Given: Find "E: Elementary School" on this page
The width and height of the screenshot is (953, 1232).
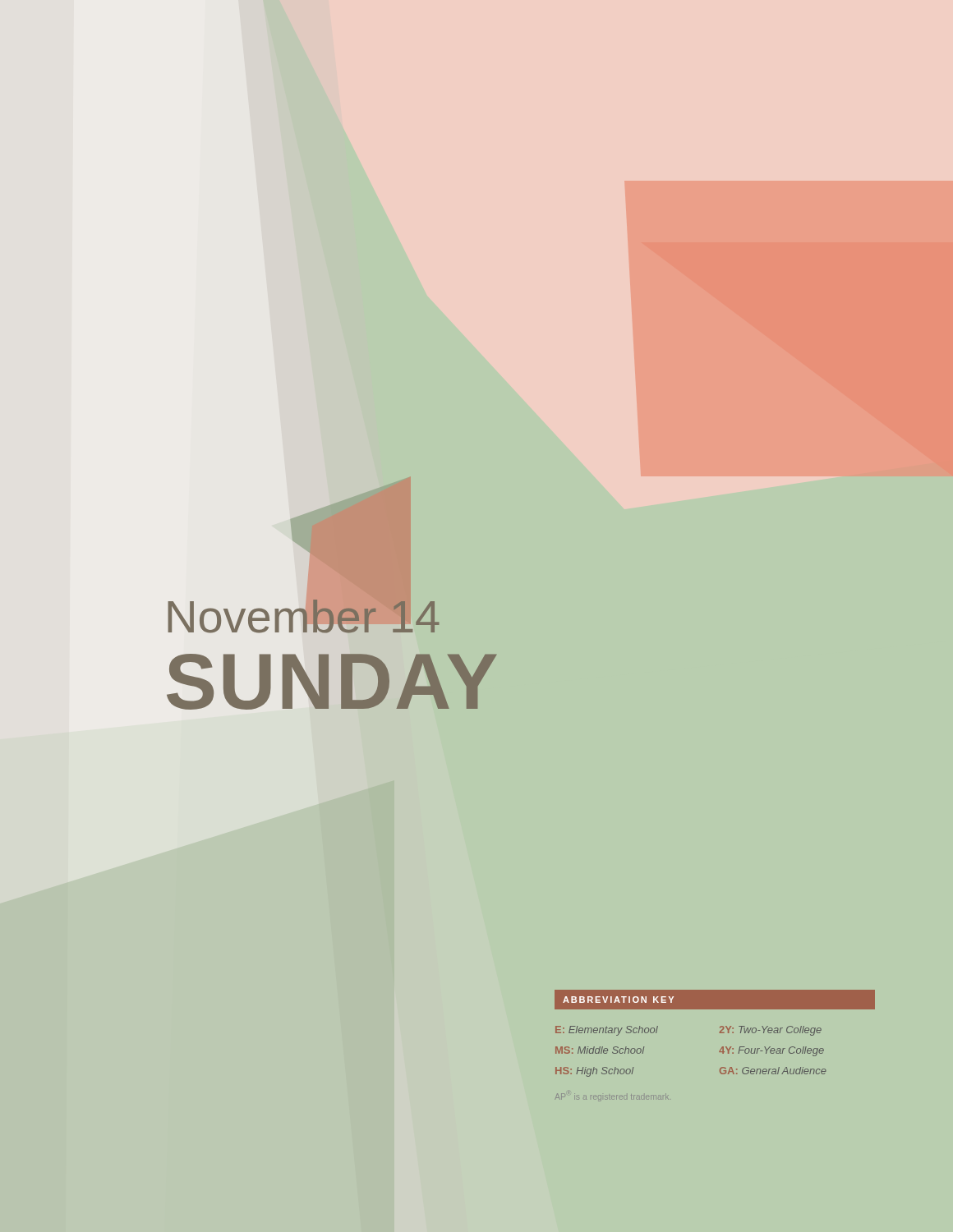Looking at the screenshot, I should (x=606, y=1030).
